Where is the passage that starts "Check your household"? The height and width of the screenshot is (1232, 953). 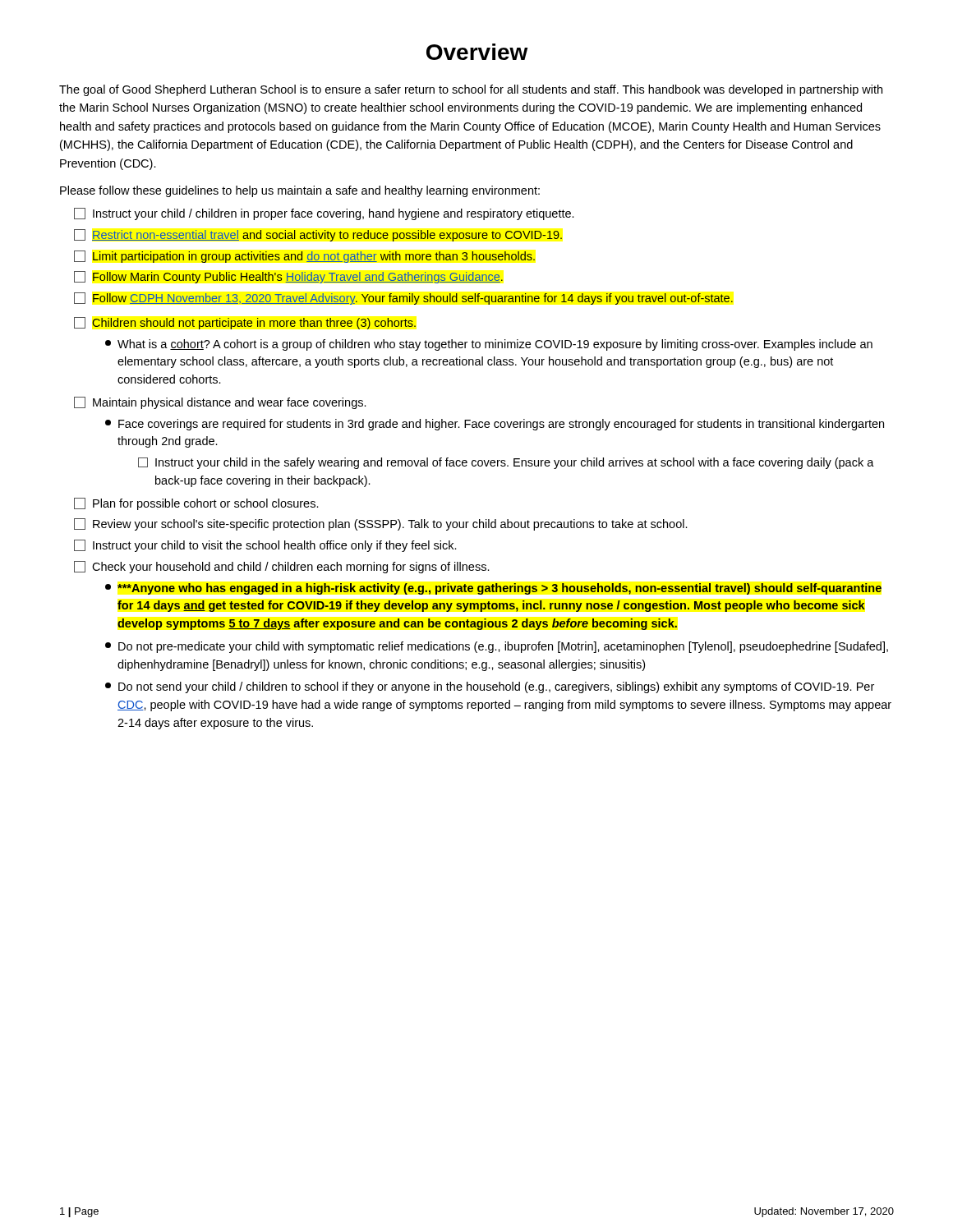282,567
